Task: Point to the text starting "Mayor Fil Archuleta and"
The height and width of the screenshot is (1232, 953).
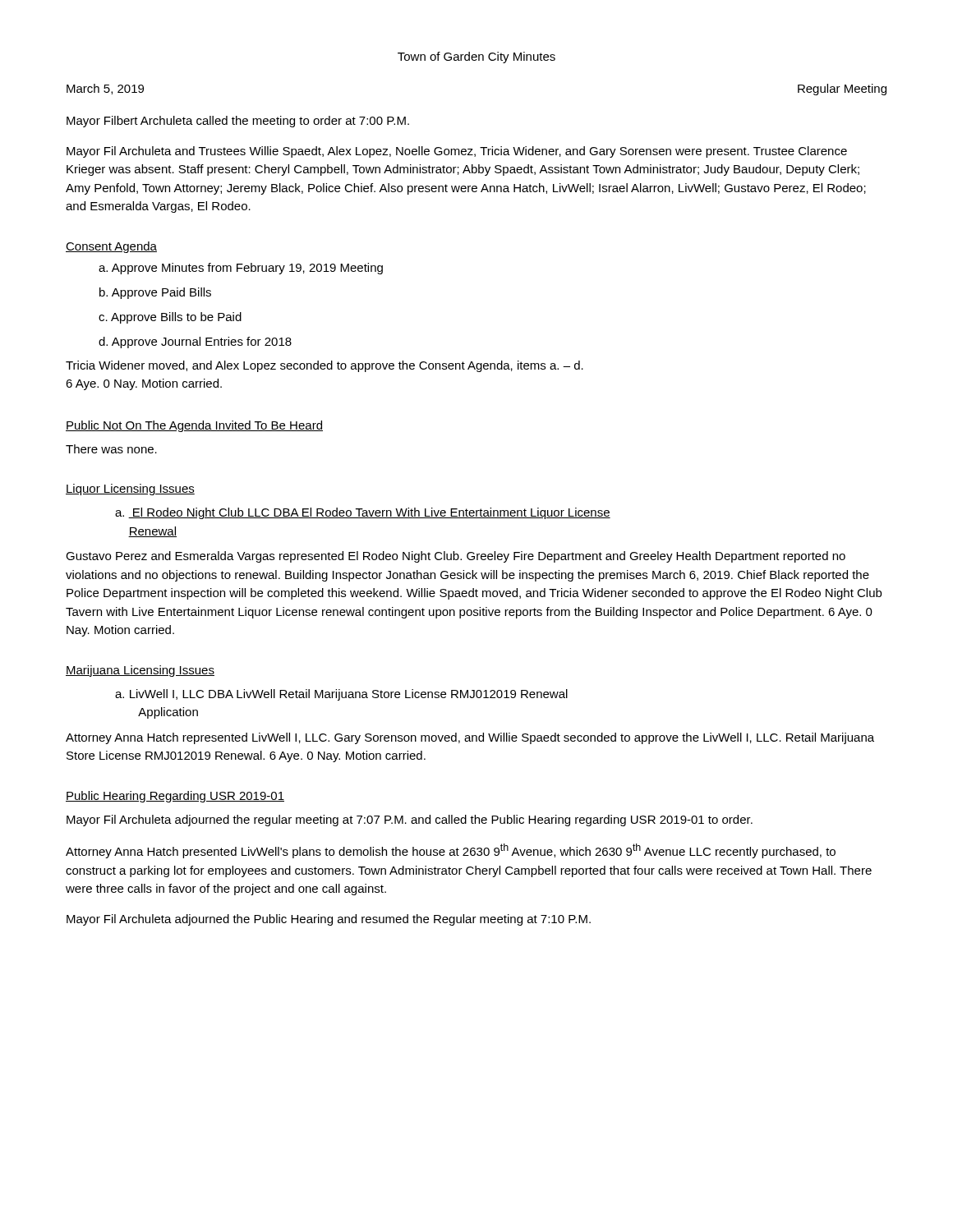Action: pyautogui.click(x=466, y=178)
